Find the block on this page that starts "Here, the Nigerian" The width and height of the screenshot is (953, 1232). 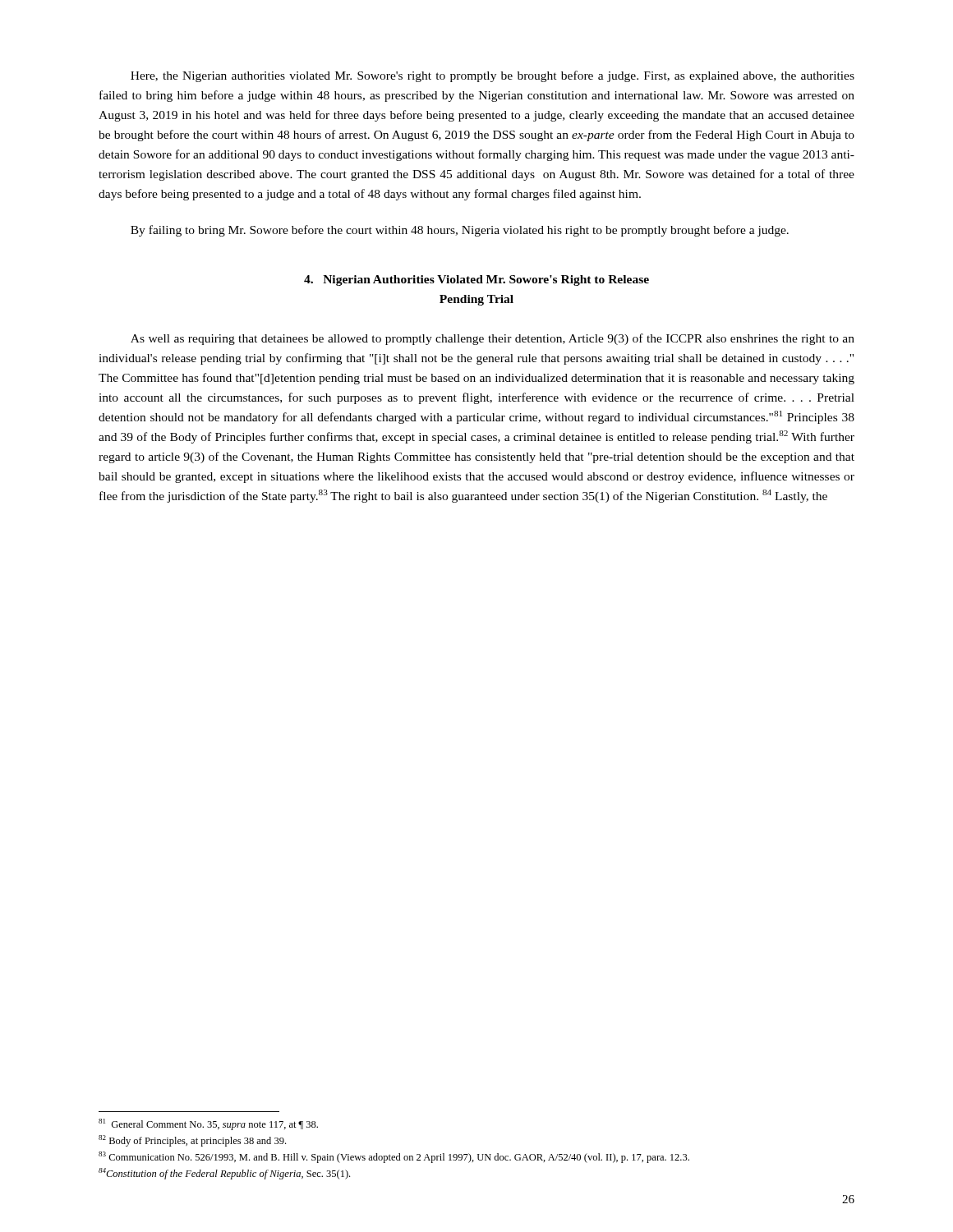[476, 135]
